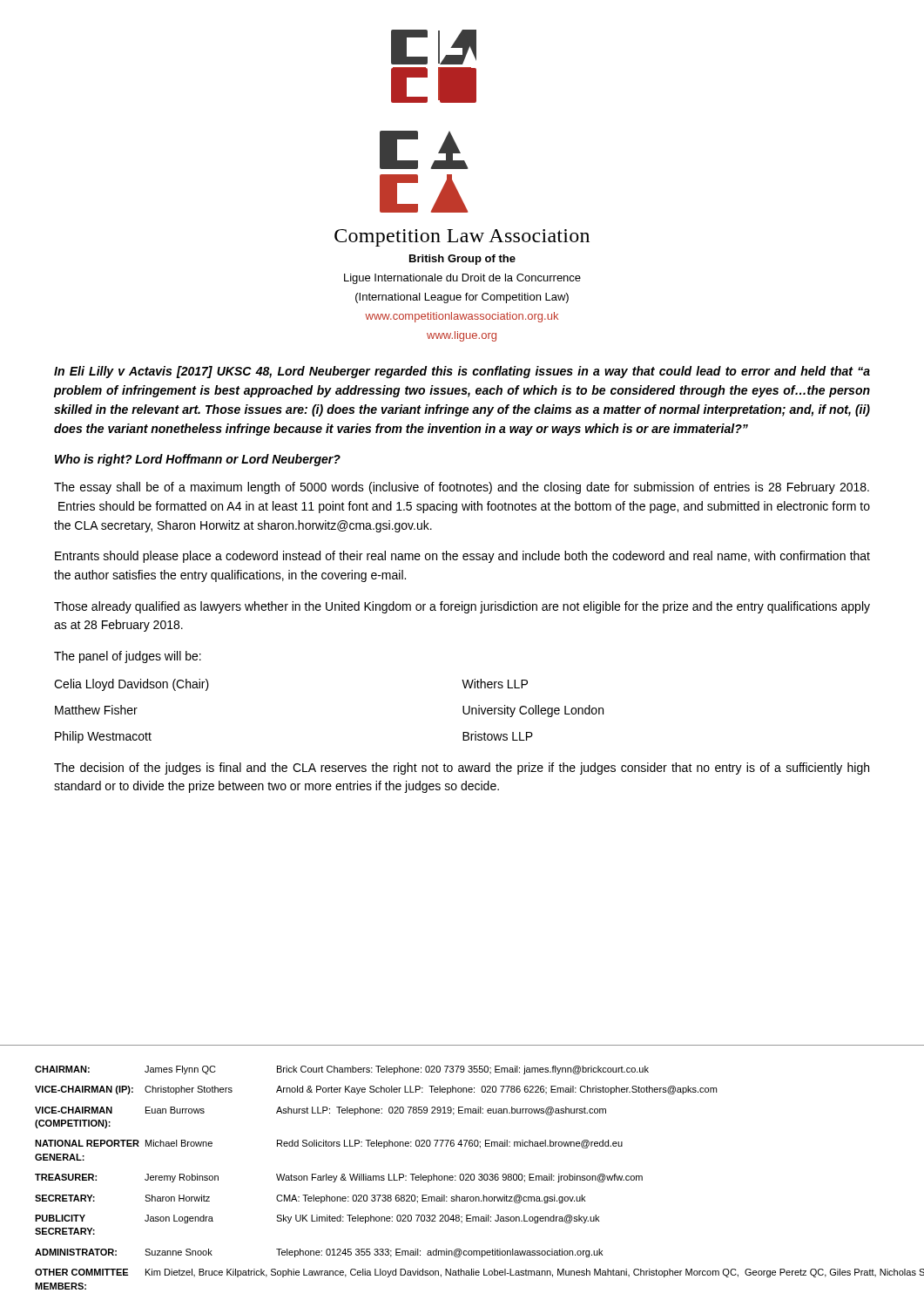Screen dimensions: 1307x924
Task: Select the text block containing "The essay shall be of a maximum"
Action: pyautogui.click(x=462, y=506)
